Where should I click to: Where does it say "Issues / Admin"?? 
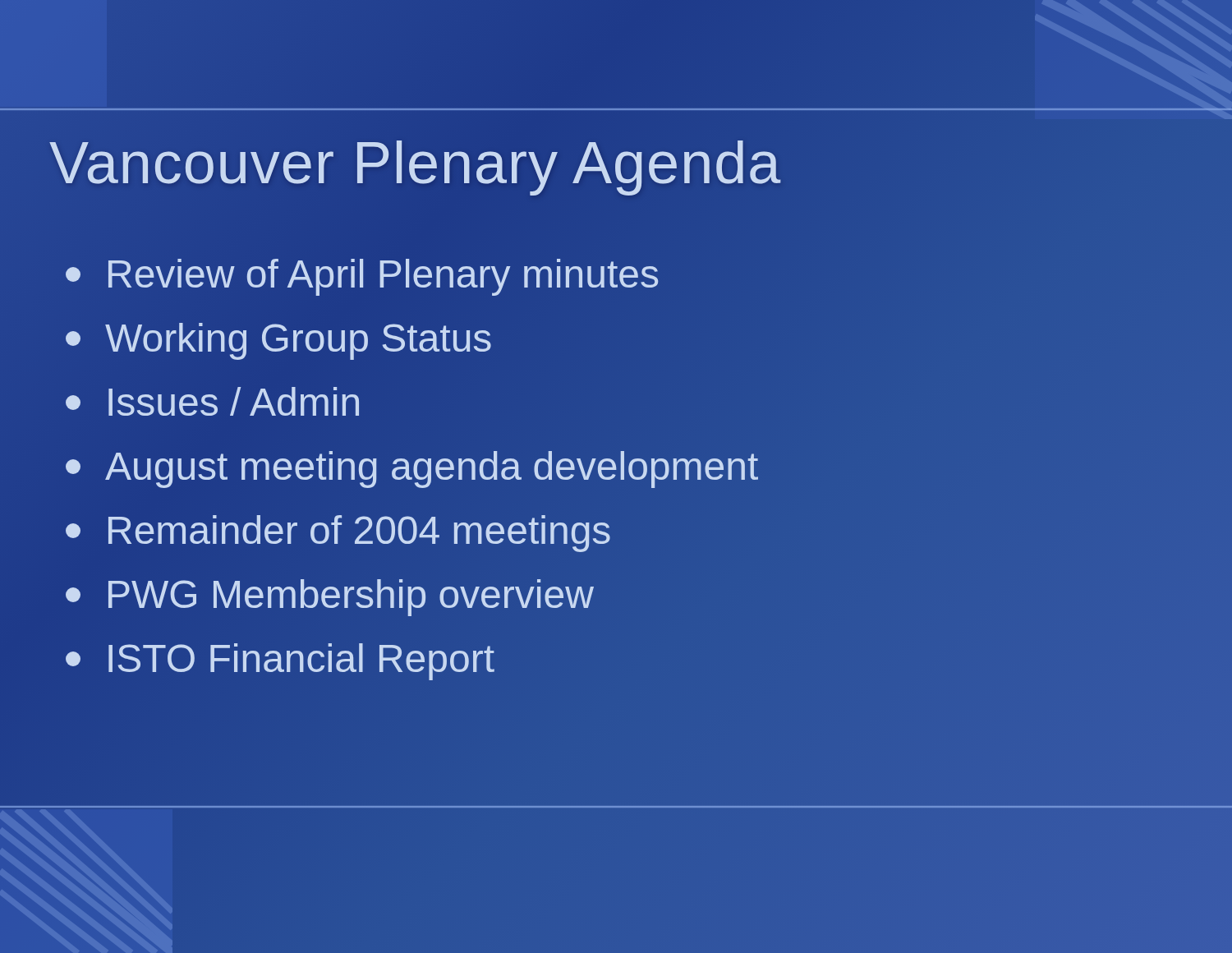[x=214, y=403]
